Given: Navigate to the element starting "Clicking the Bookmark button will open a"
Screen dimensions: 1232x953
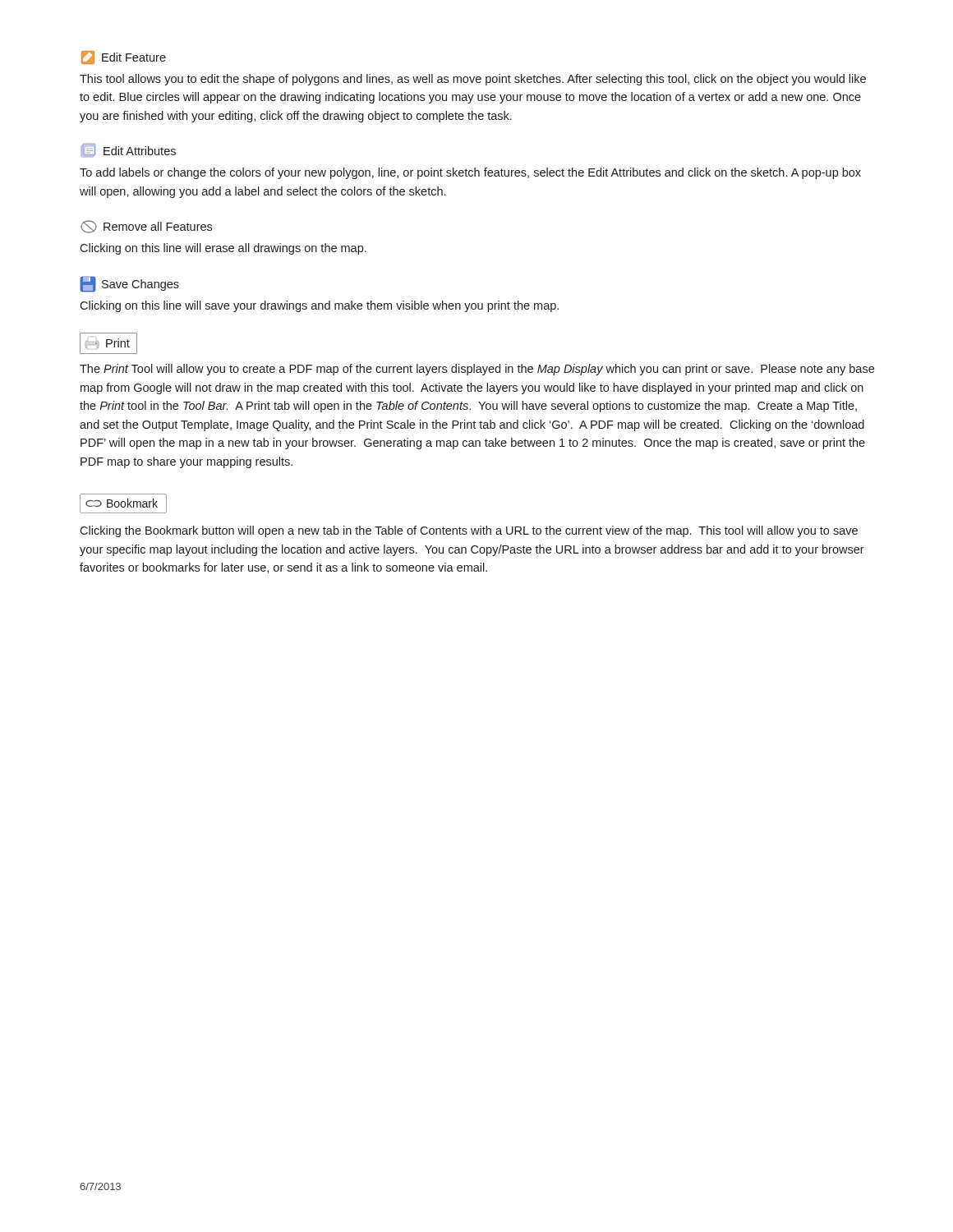Looking at the screenshot, I should pyautogui.click(x=479, y=549).
